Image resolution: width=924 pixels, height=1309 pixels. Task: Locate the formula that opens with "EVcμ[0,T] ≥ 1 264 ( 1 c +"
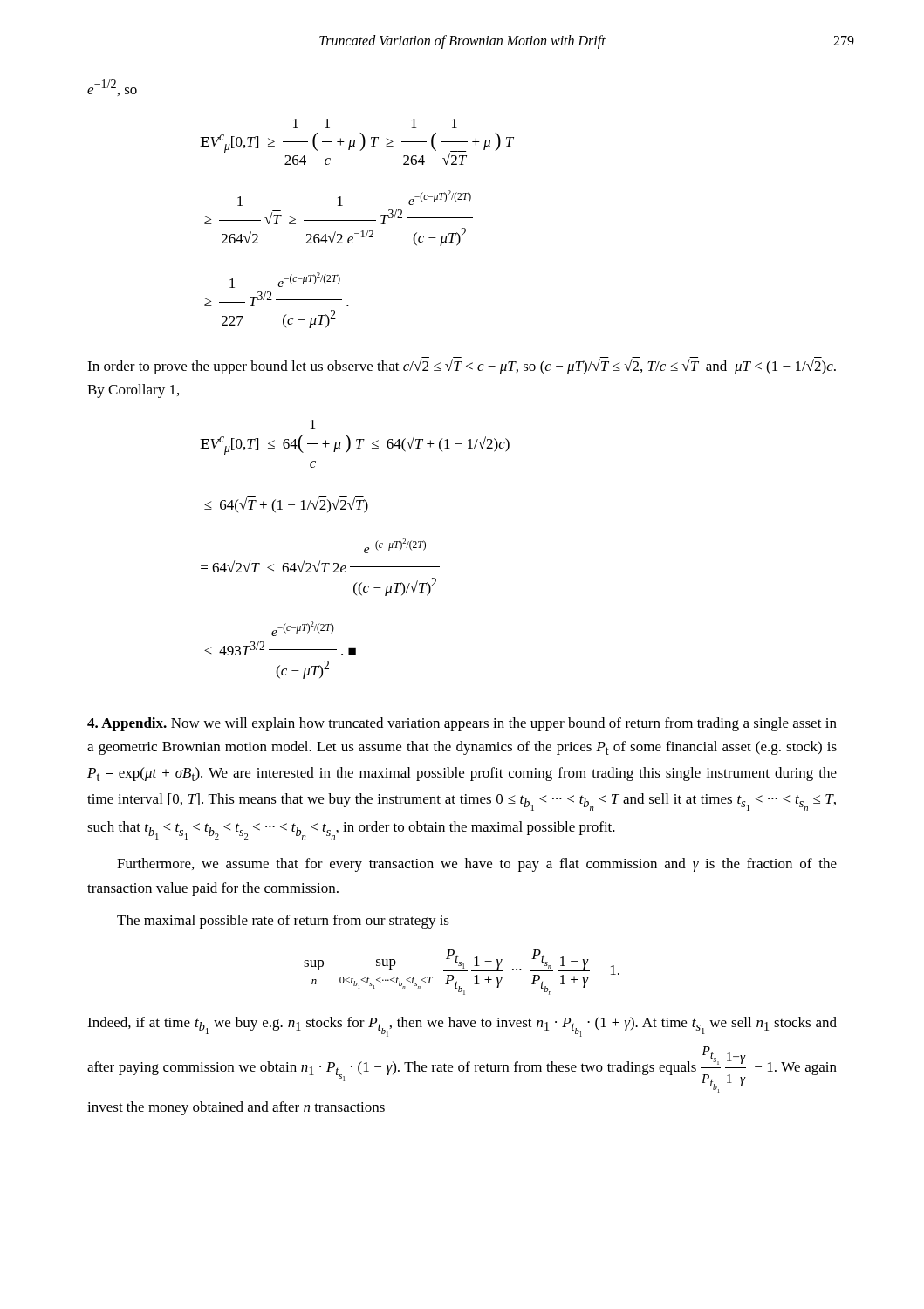point(318,225)
